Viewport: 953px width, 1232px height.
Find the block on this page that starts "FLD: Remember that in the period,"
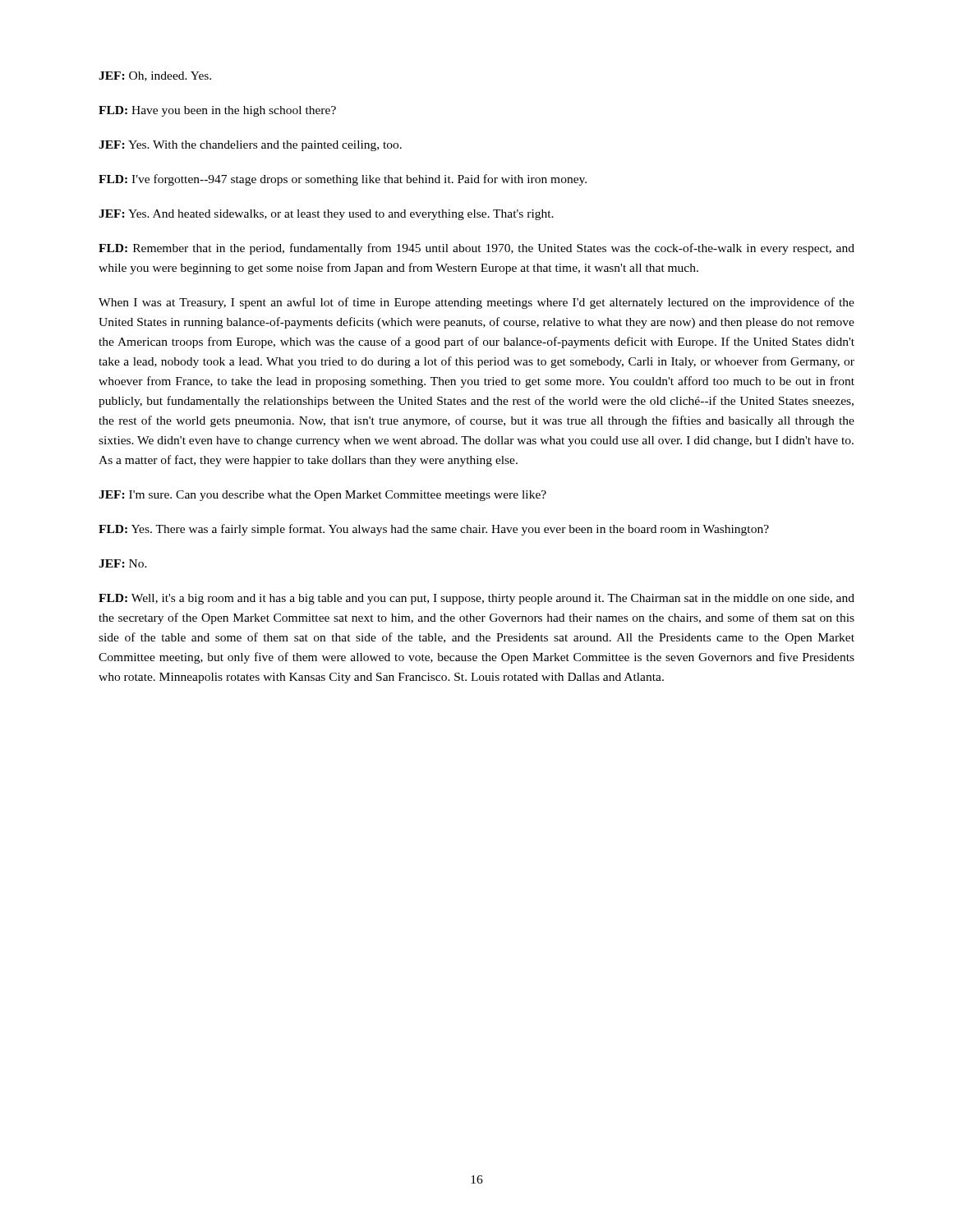pos(476,258)
